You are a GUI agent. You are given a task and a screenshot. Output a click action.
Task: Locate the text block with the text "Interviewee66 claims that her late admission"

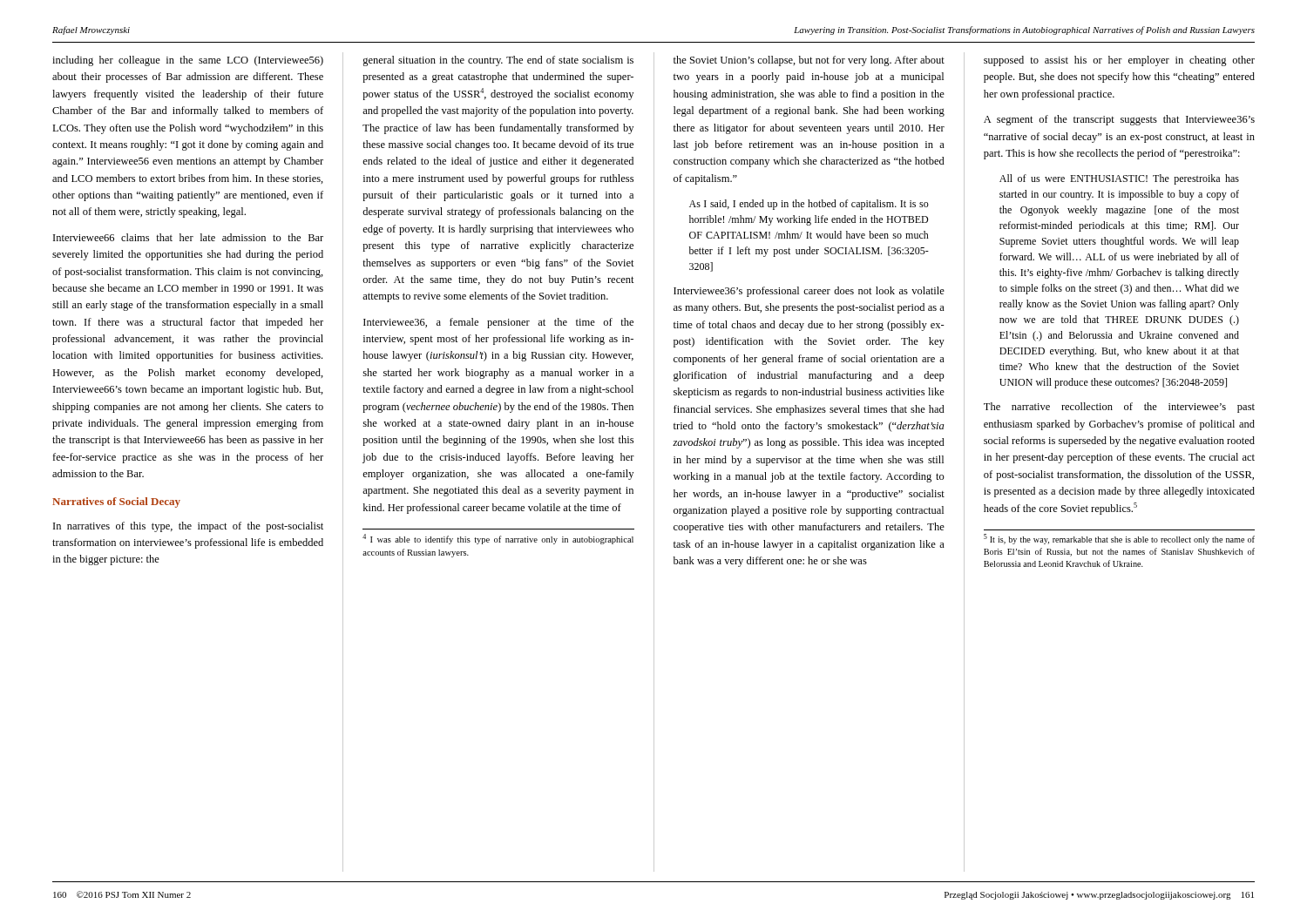(x=188, y=356)
